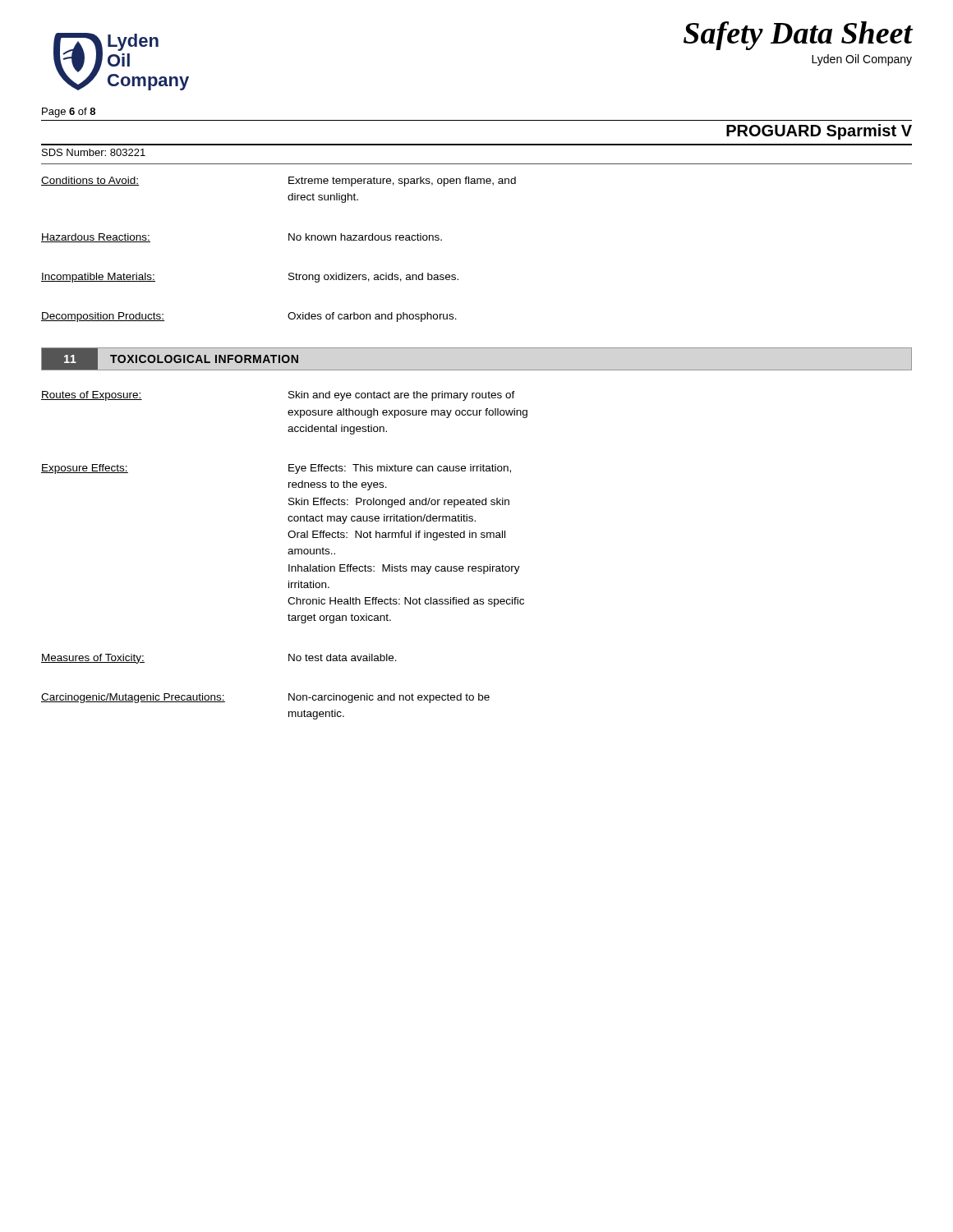Viewport: 953px width, 1232px height.
Task: Click on the text containing "Carcinogenic/Mutagenic Precautions:"
Action: (133, 697)
